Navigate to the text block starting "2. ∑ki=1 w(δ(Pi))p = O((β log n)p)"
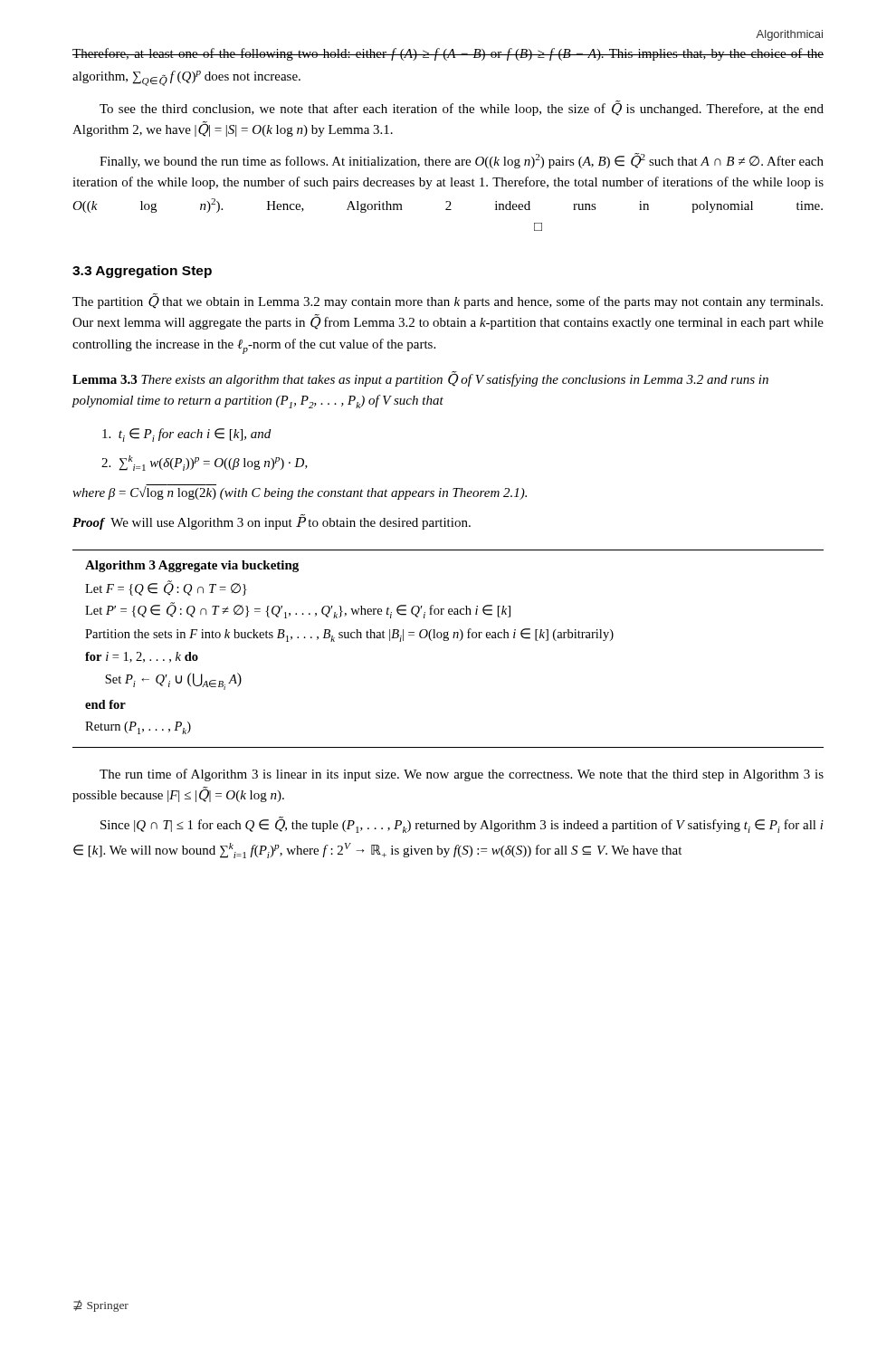 (205, 462)
